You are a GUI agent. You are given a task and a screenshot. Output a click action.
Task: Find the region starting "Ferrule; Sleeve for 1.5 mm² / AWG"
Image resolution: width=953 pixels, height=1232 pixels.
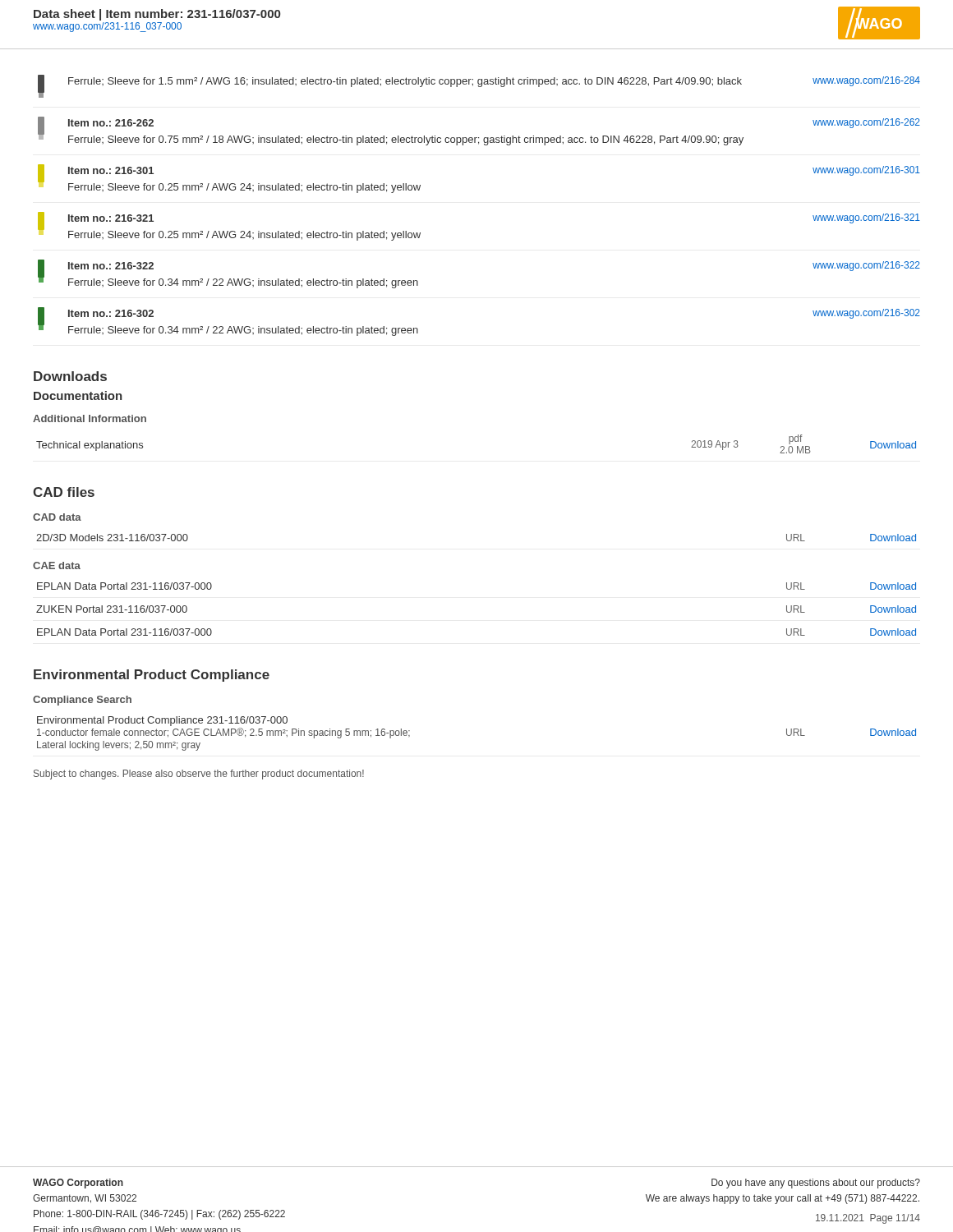coord(476,86)
